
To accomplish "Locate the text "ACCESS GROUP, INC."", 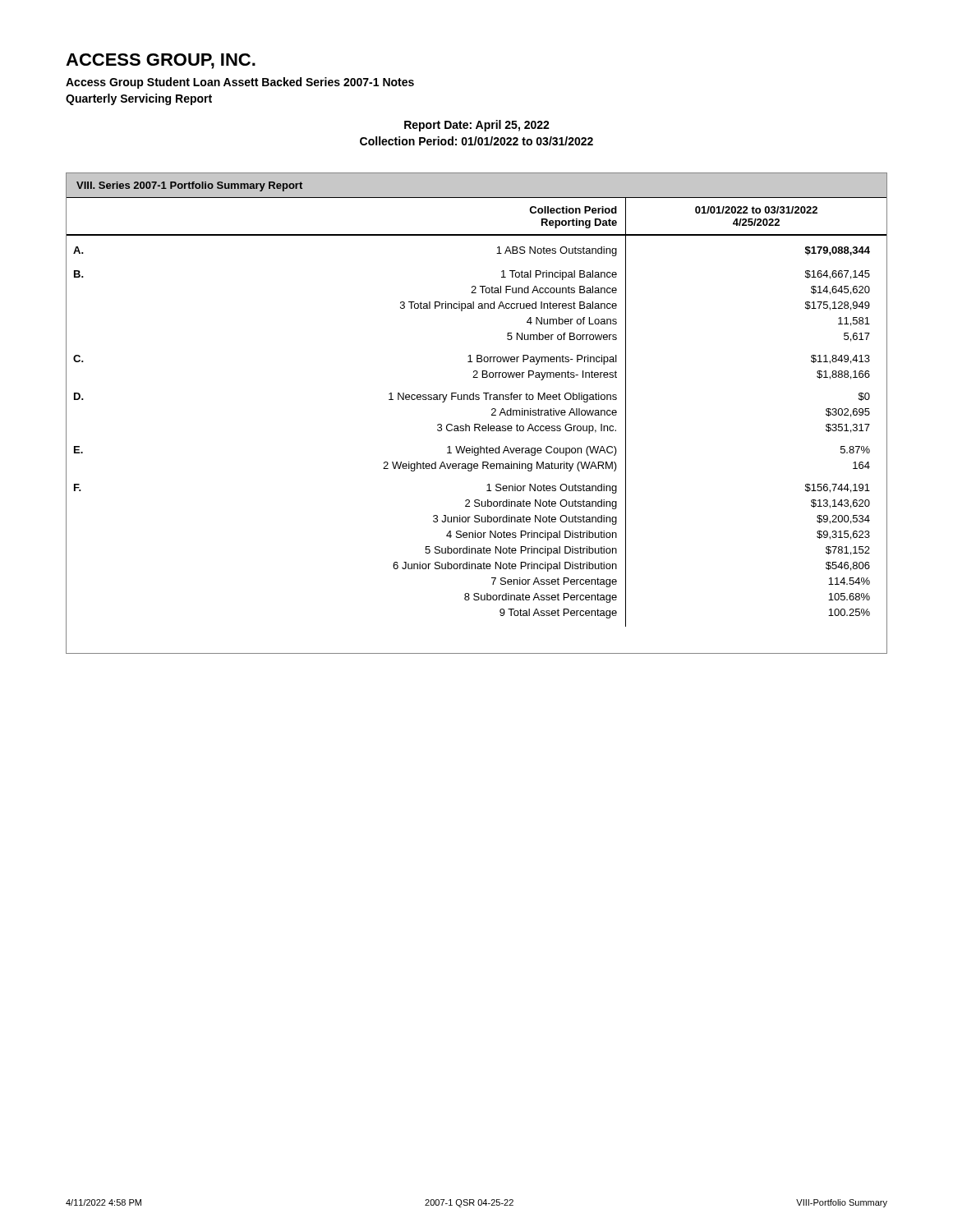I will click(x=161, y=60).
